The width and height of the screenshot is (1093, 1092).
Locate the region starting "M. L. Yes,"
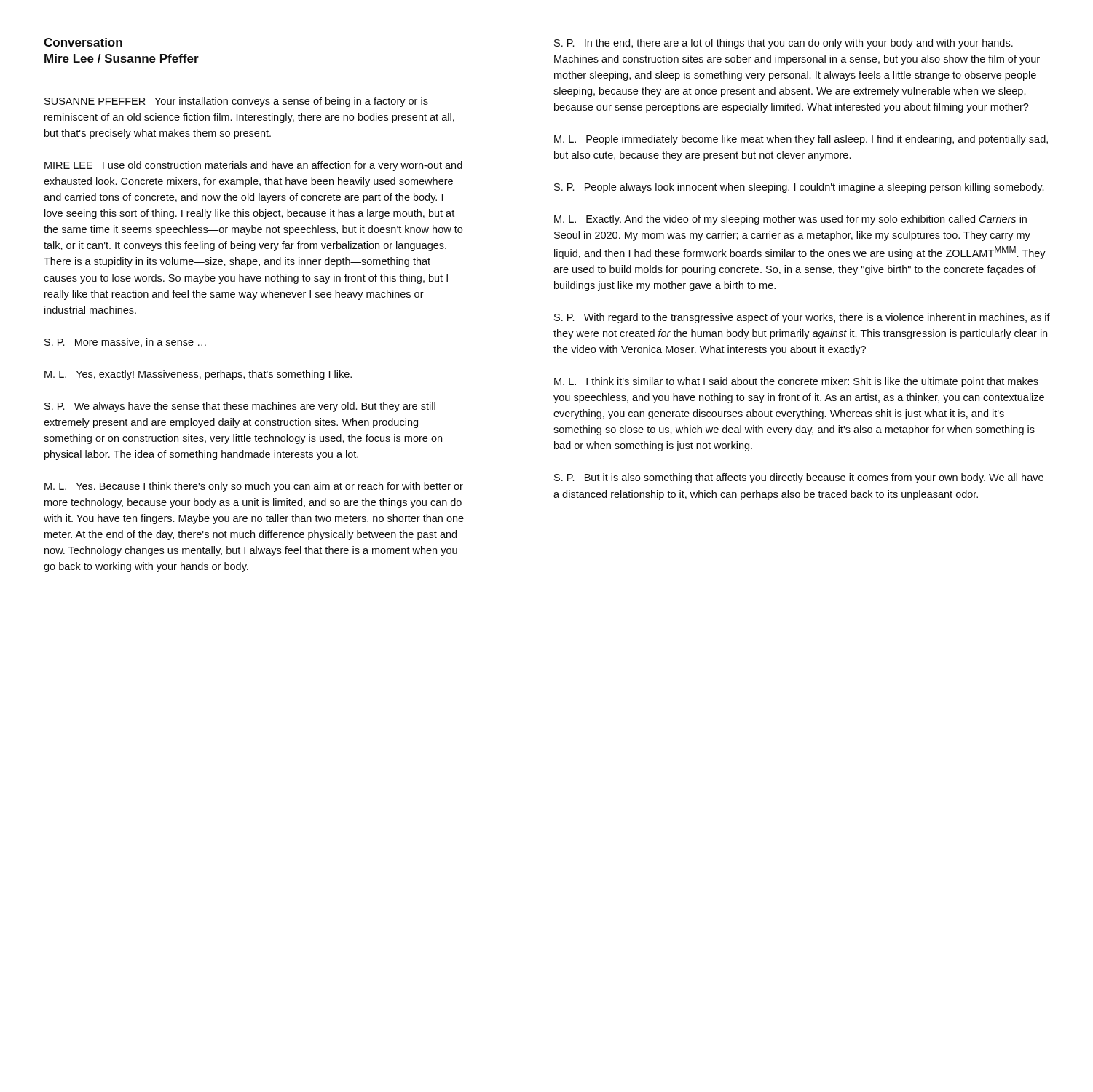pos(198,374)
